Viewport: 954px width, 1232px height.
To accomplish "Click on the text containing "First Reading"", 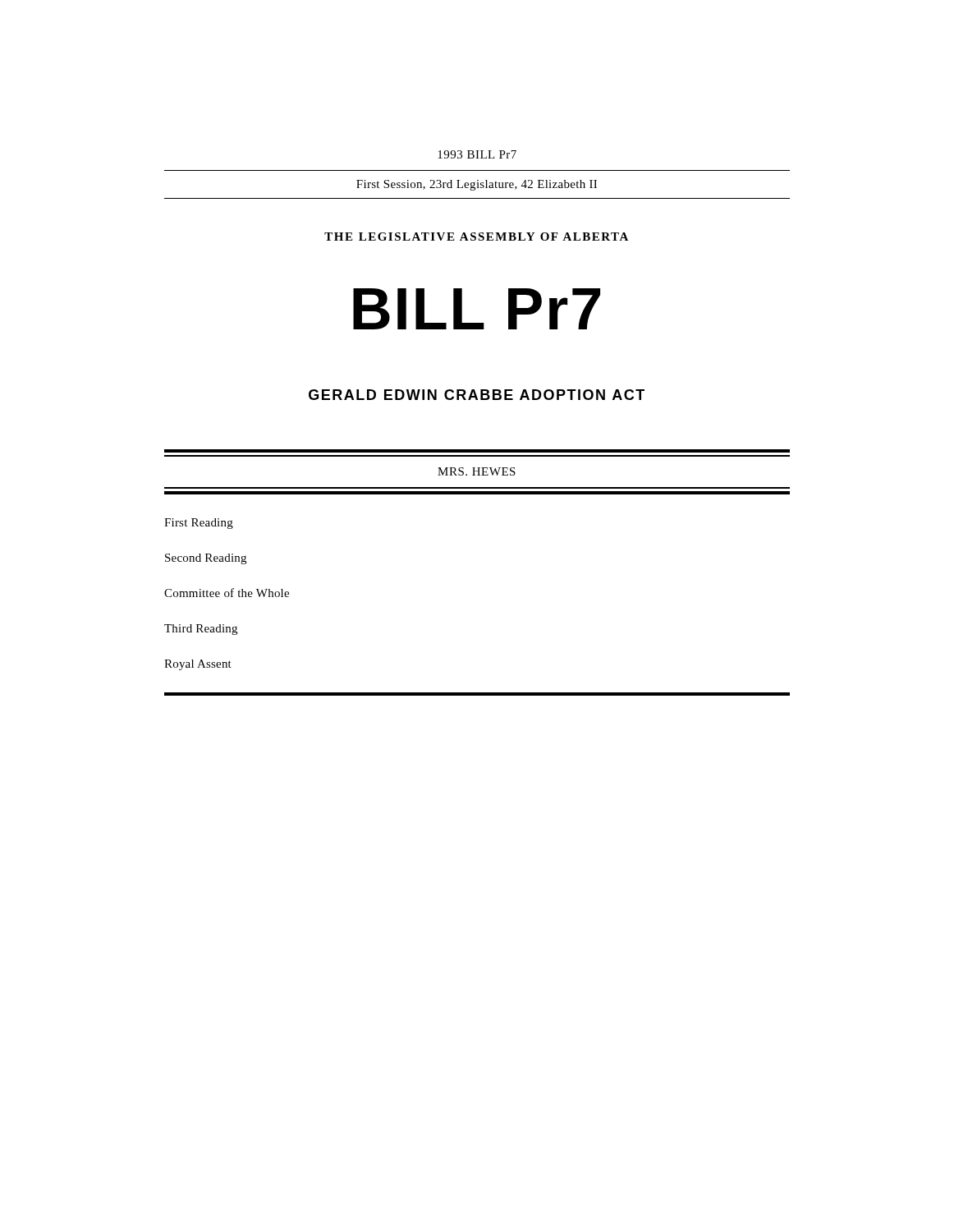I will 199,524.
